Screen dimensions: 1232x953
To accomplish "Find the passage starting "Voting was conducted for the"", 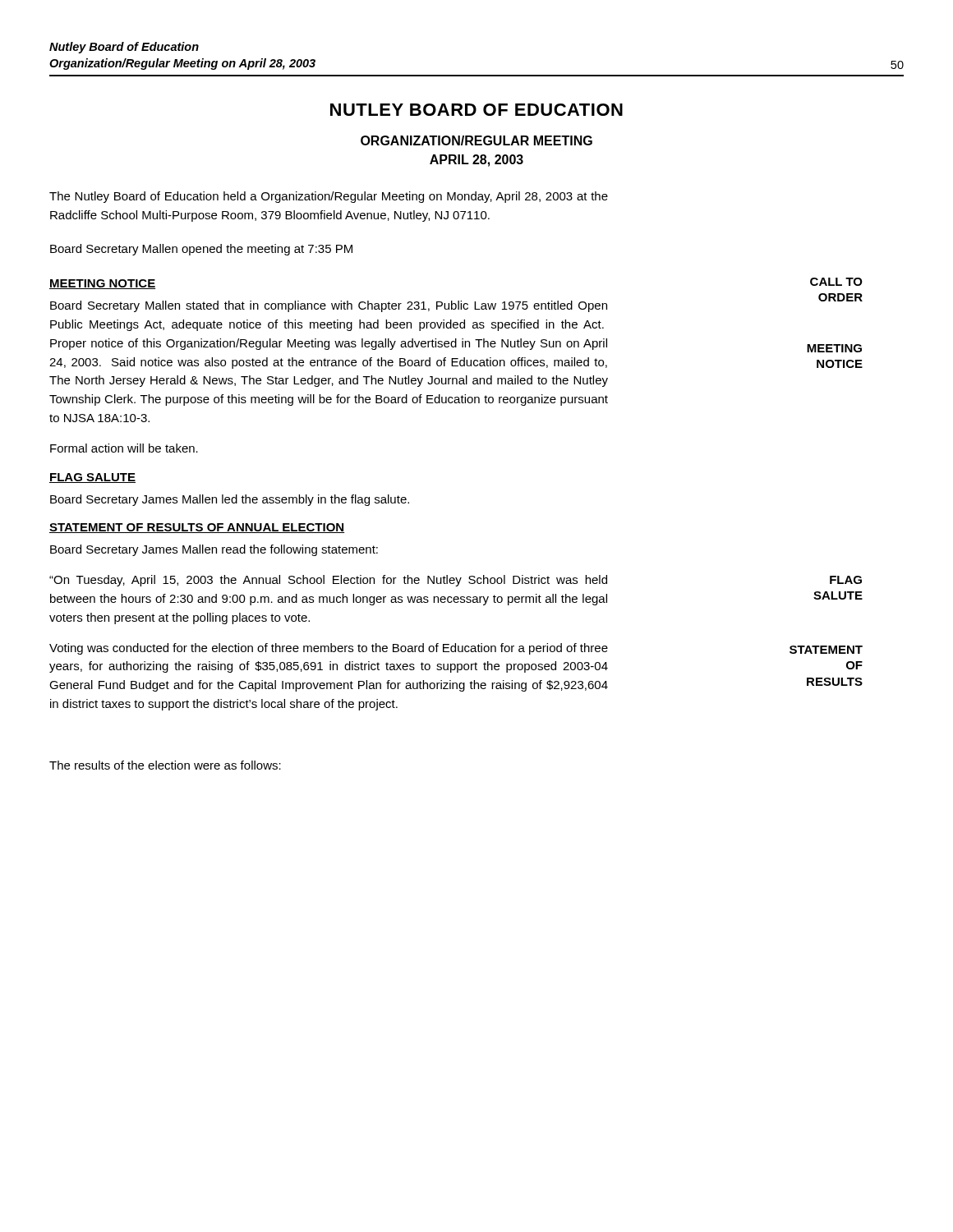I will tap(329, 675).
